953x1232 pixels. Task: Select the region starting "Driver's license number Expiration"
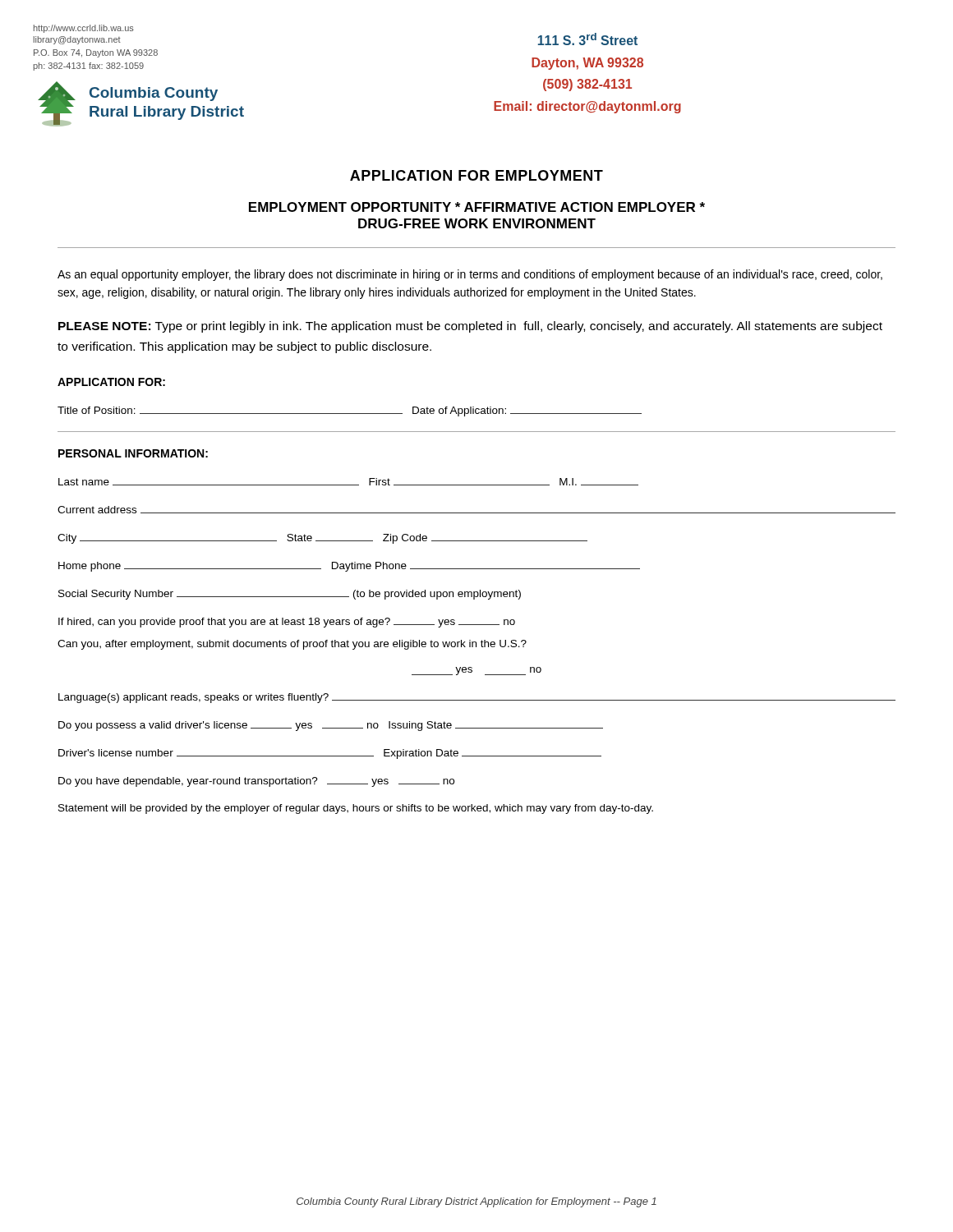point(330,750)
